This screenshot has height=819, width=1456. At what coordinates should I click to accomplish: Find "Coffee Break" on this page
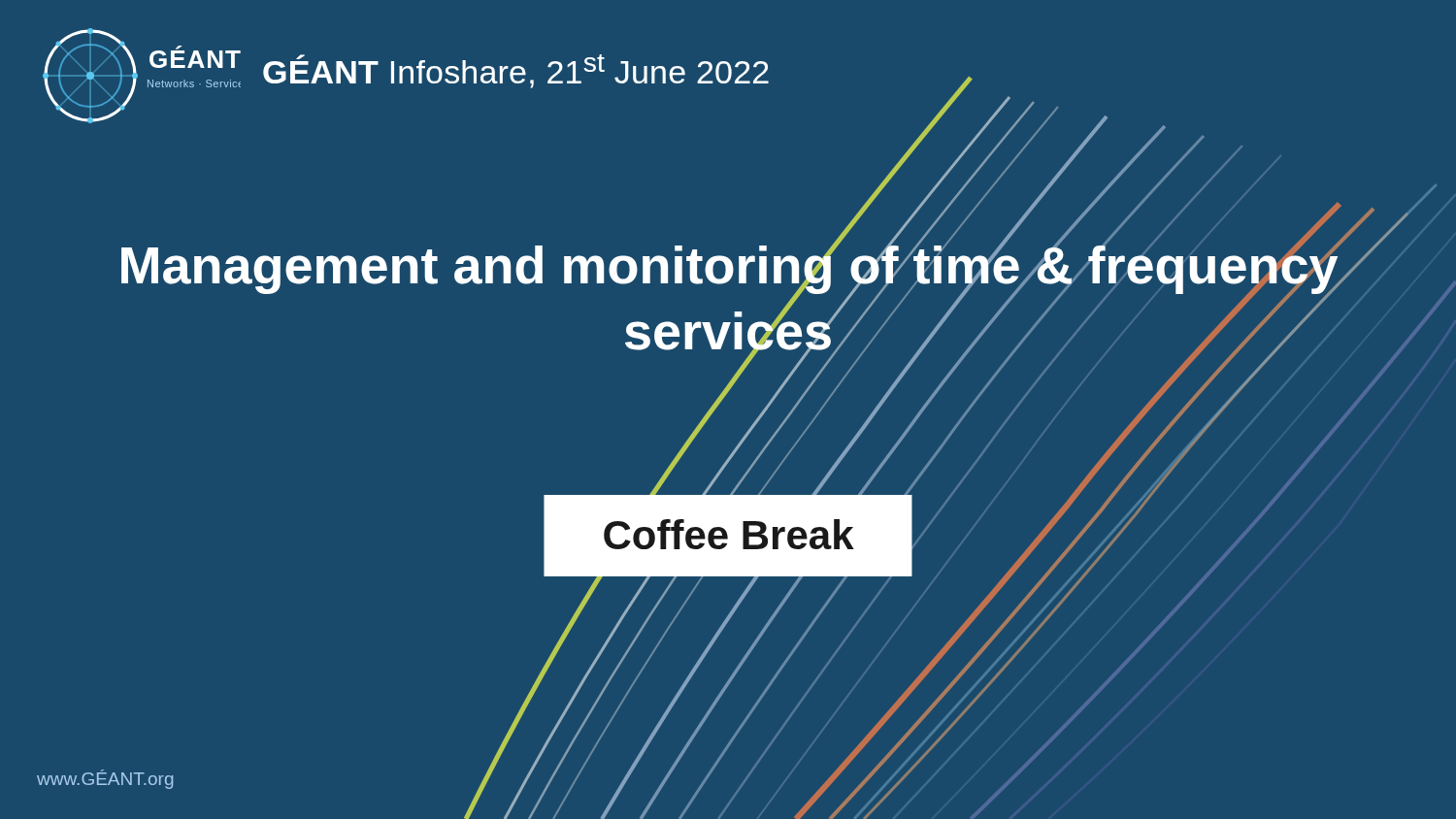(728, 535)
